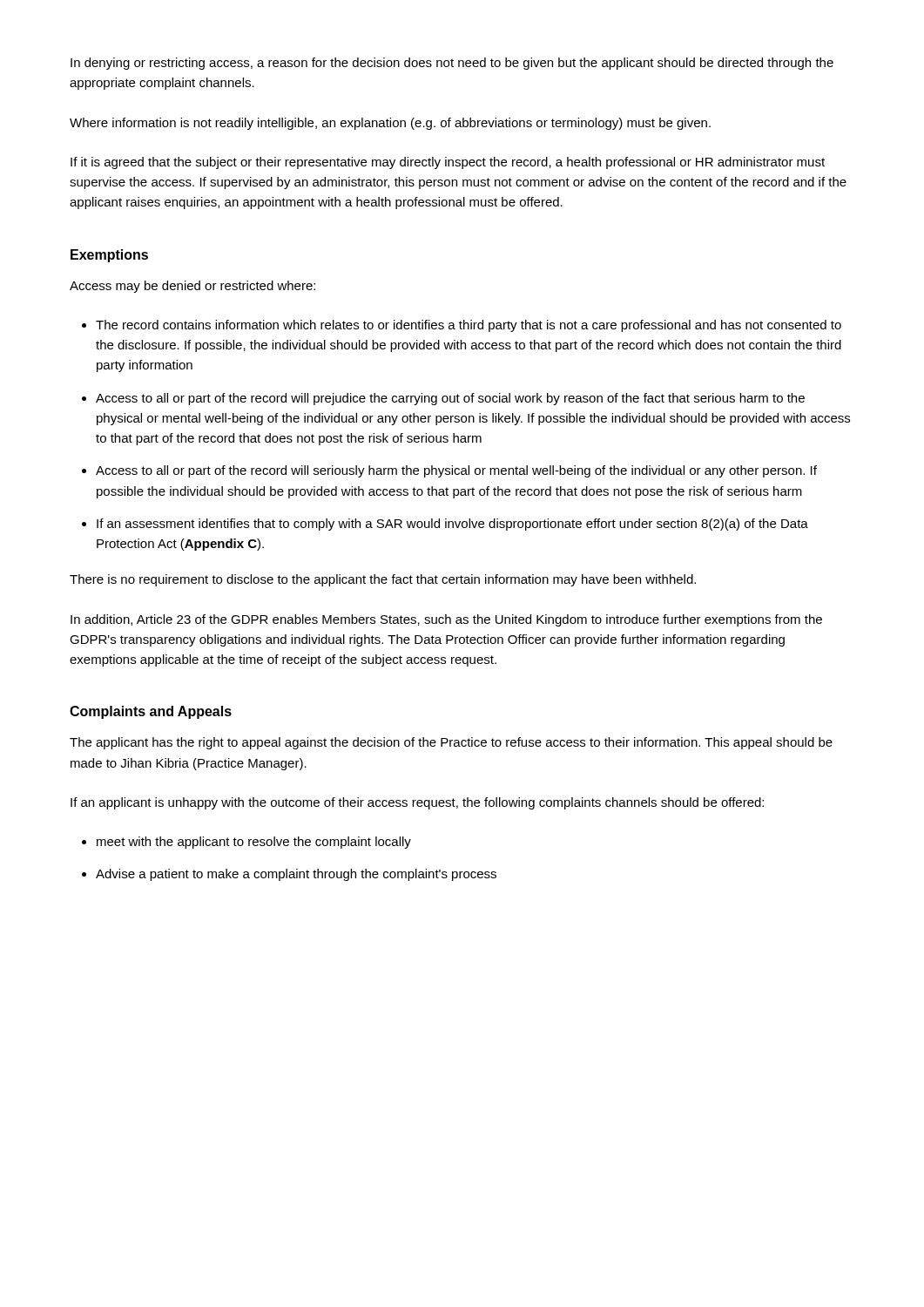Locate the text block that reads "There is no requirement"
924x1307 pixels.
click(x=383, y=579)
